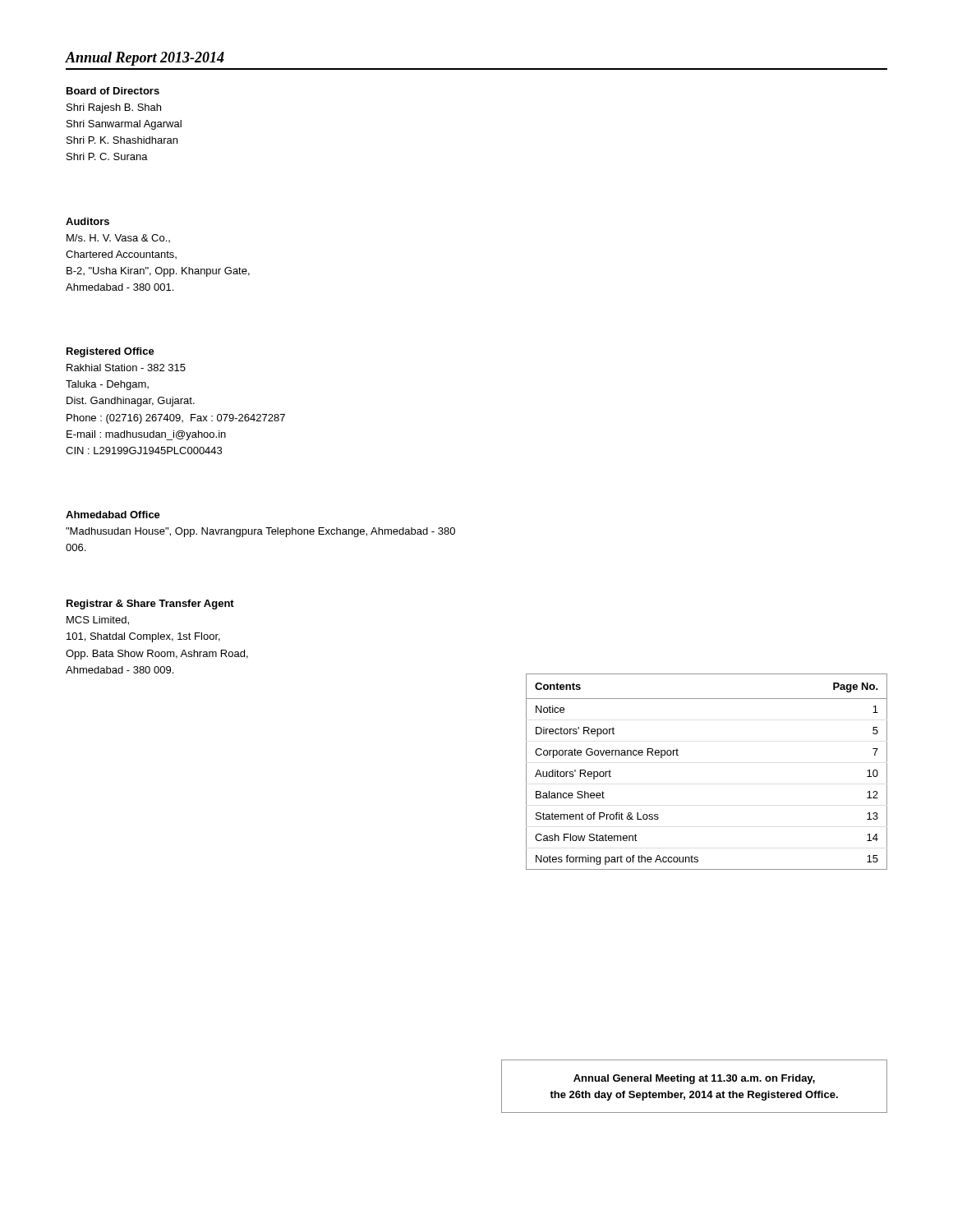This screenshot has width=953, height=1232.
Task: Select the element starting "Annual Report 2013-2014"
Action: [145, 58]
